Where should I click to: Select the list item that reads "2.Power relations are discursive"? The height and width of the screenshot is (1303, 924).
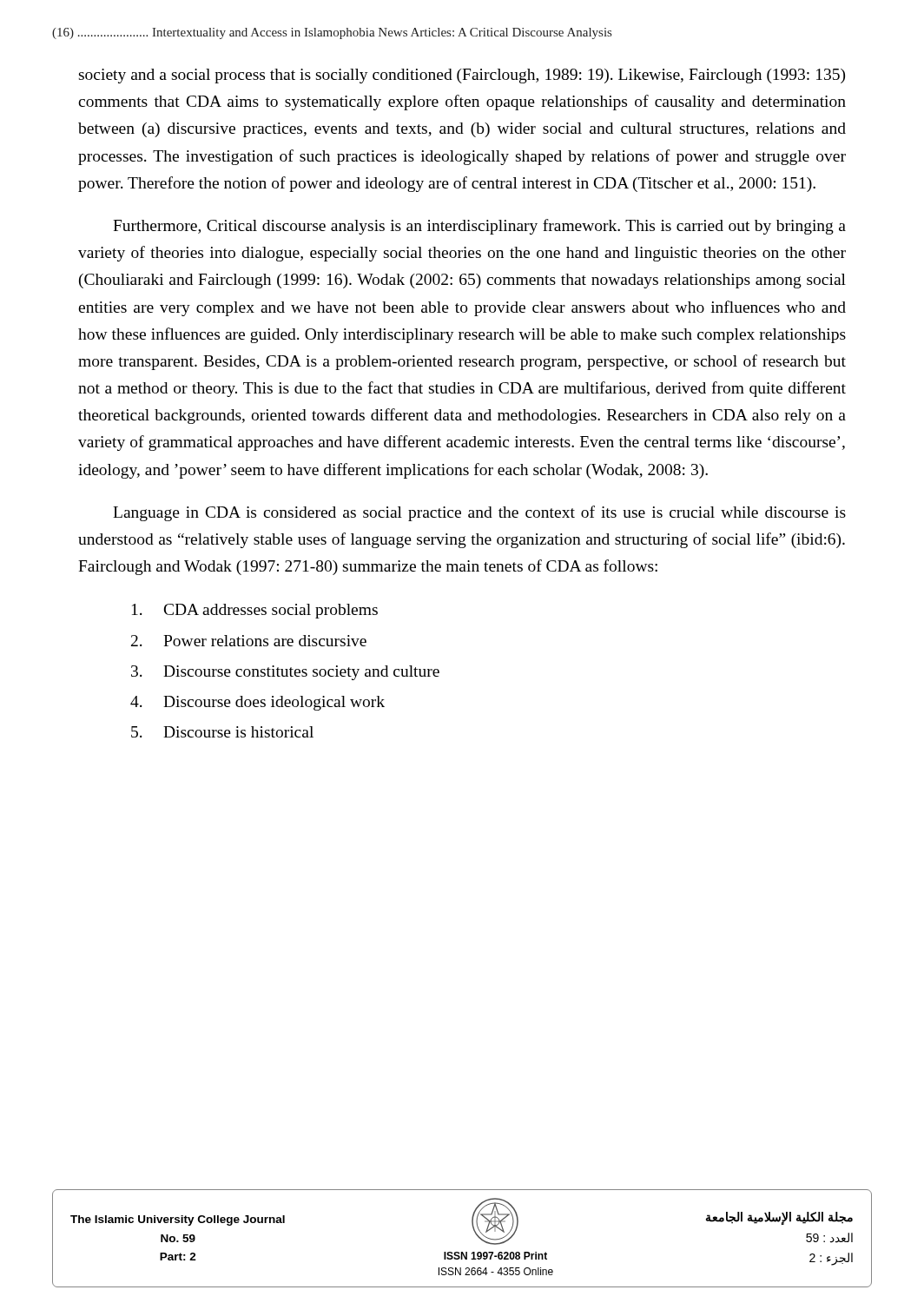pos(249,641)
